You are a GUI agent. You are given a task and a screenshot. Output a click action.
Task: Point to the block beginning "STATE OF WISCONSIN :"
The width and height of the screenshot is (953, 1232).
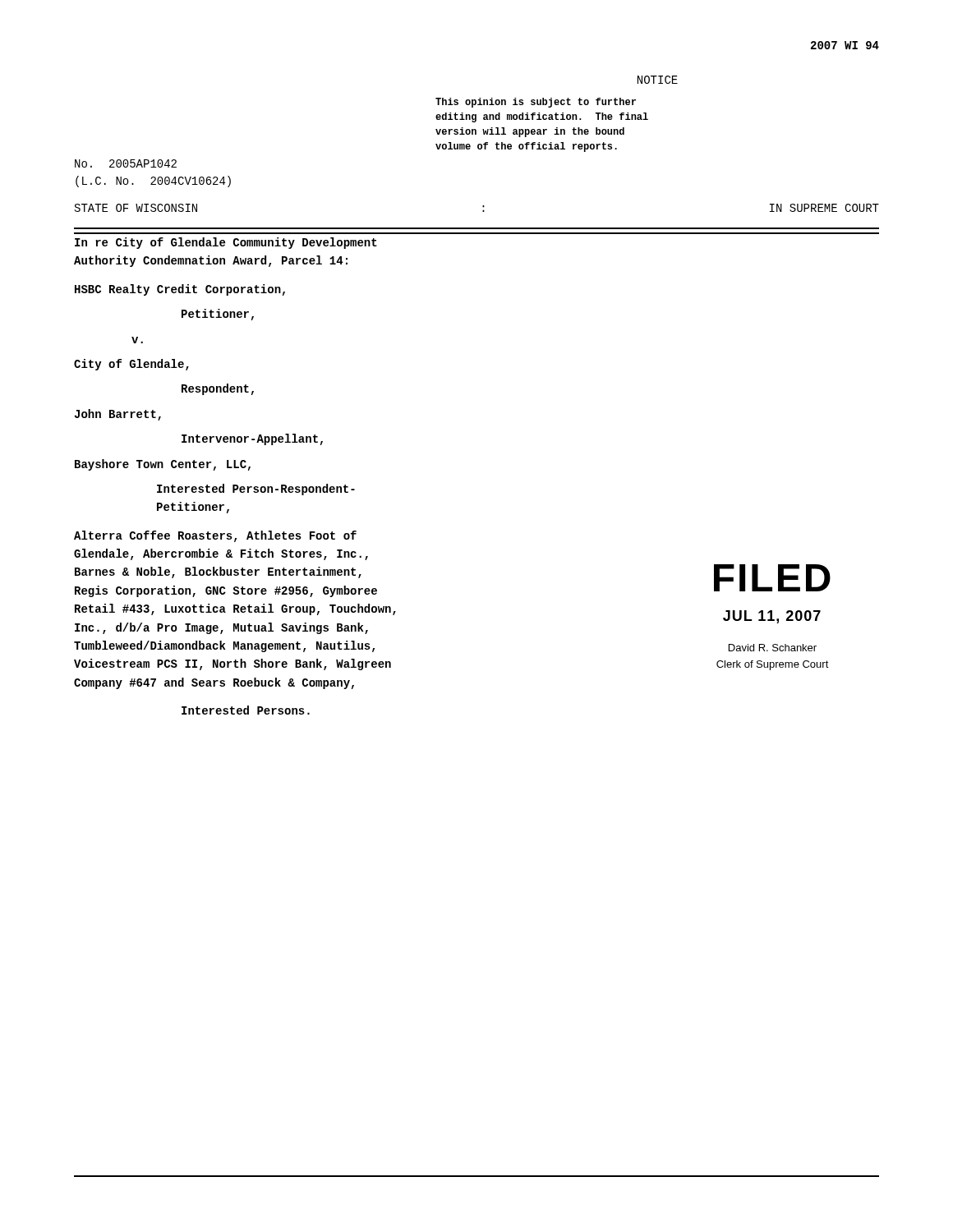[476, 209]
